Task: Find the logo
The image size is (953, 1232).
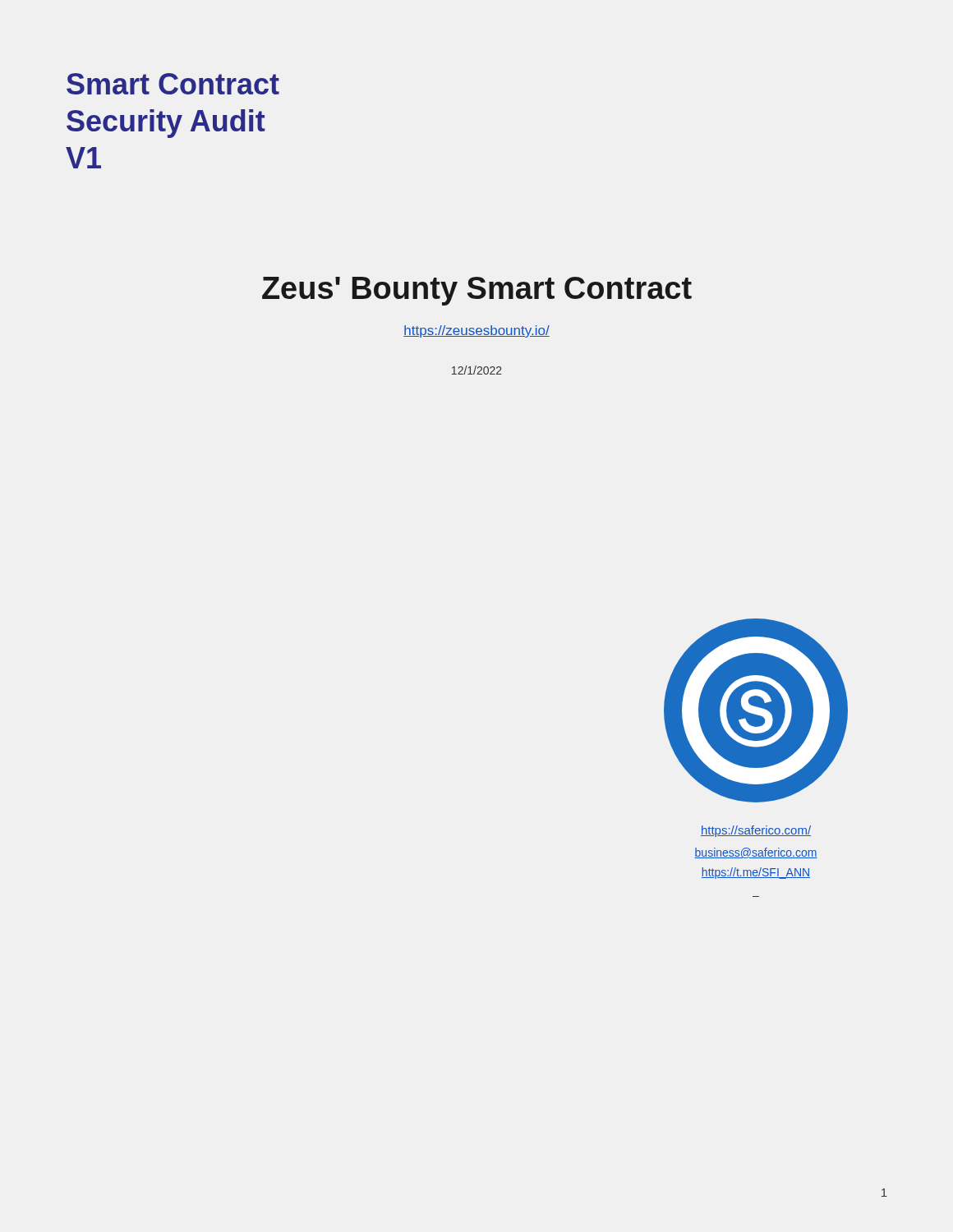Action: pos(756,712)
